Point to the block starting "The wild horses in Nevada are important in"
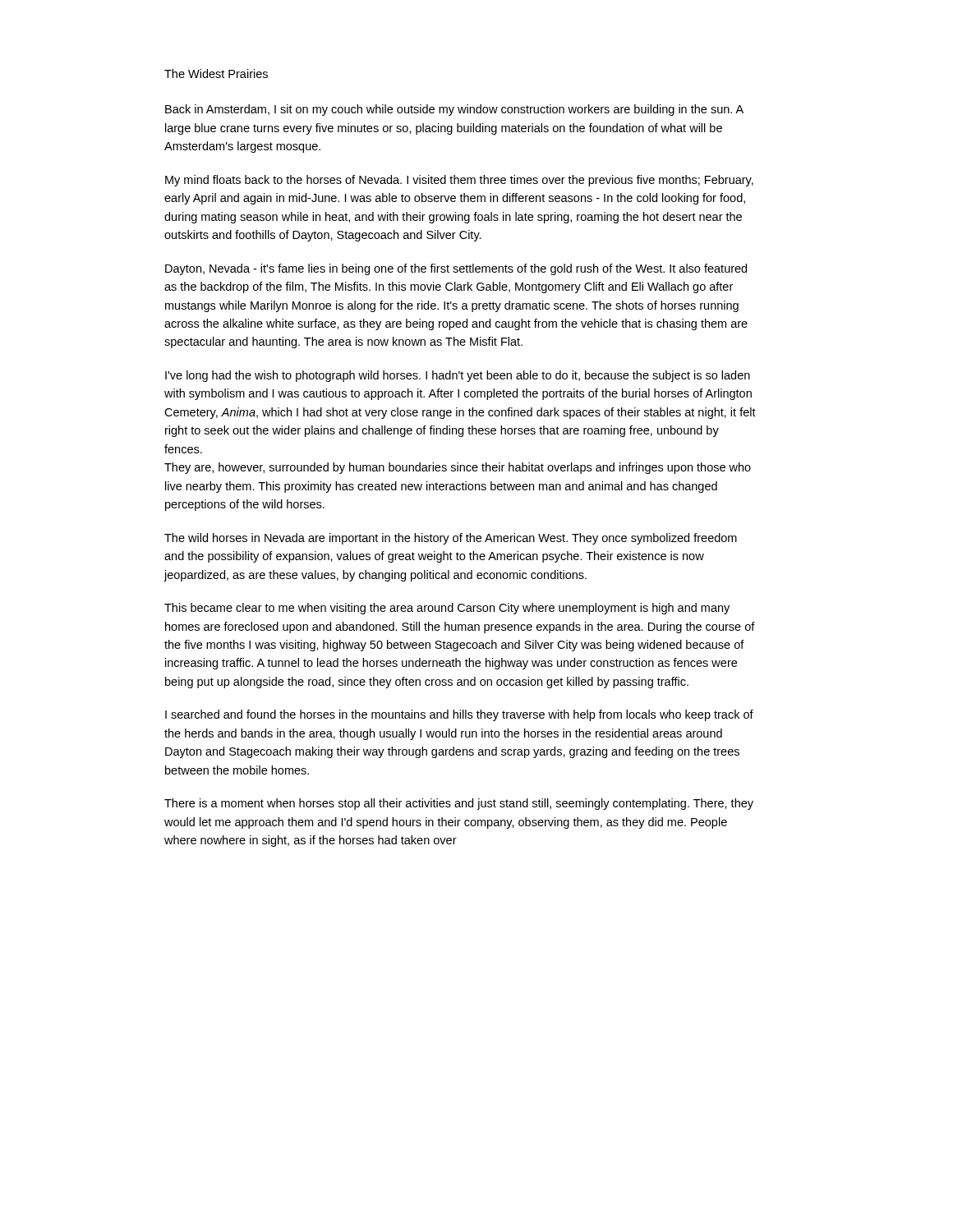The height and width of the screenshot is (1232, 953). tap(451, 556)
